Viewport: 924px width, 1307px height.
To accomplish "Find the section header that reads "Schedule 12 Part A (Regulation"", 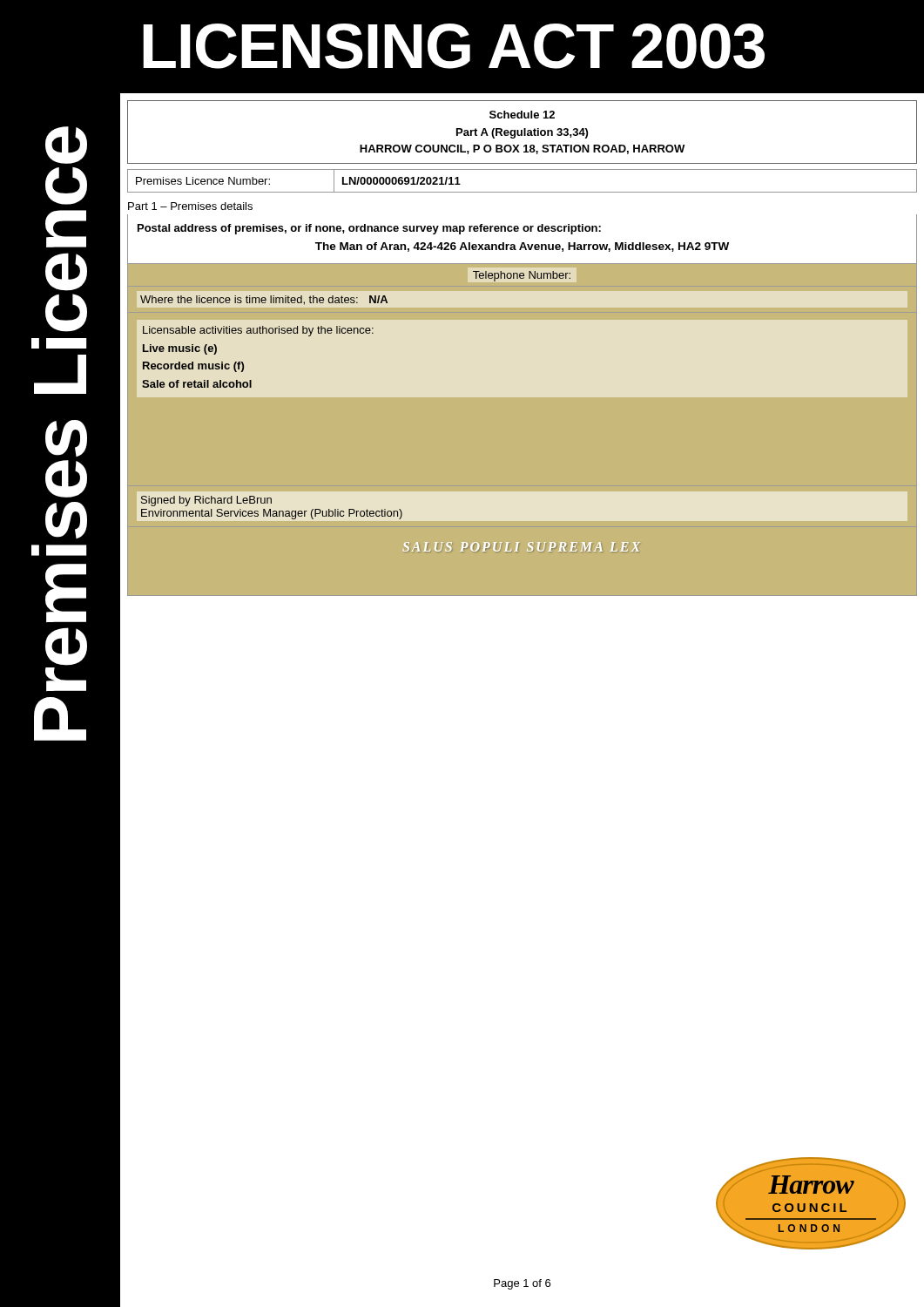I will tap(522, 132).
